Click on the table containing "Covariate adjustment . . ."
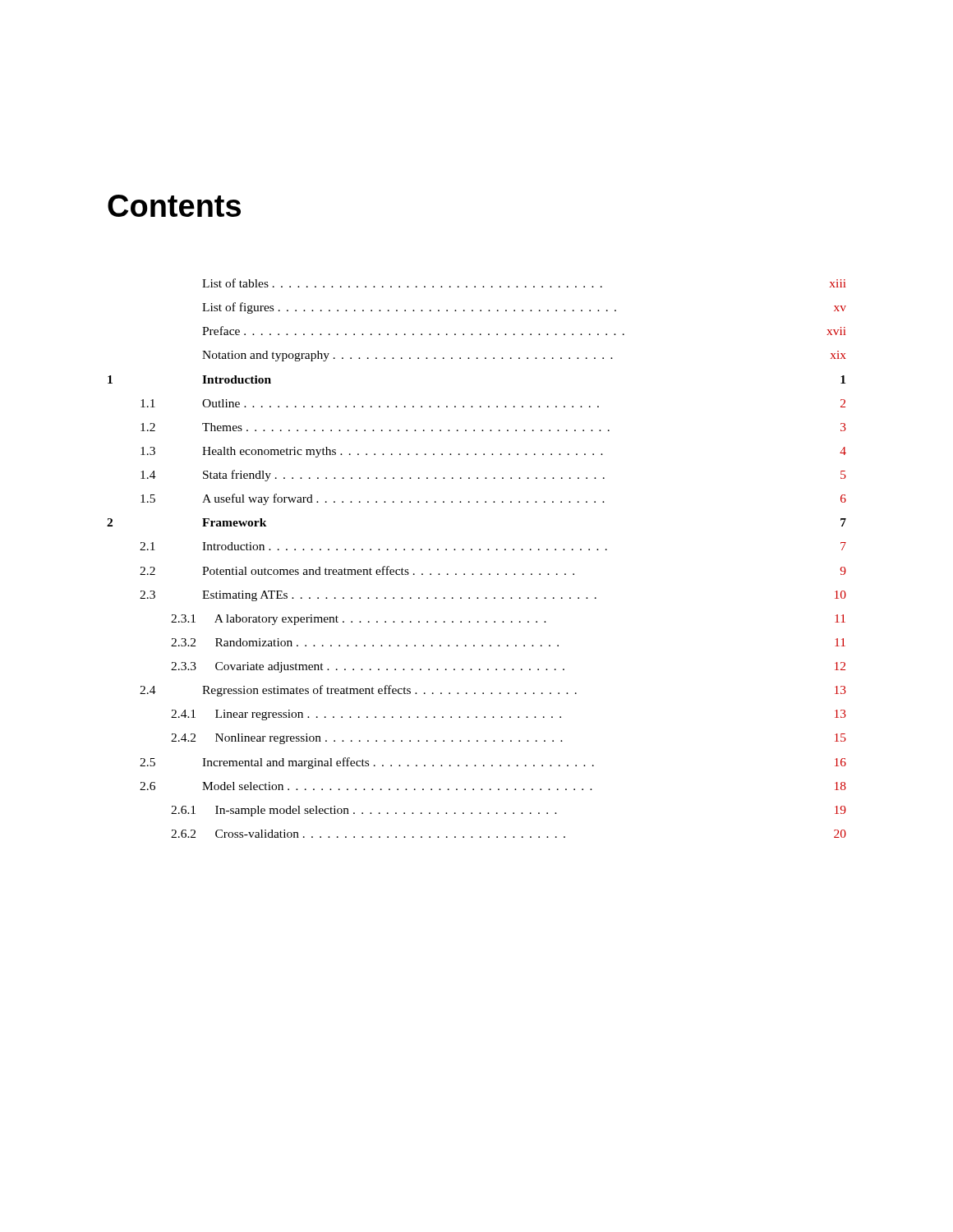The width and height of the screenshot is (953, 1232). [x=476, y=558]
